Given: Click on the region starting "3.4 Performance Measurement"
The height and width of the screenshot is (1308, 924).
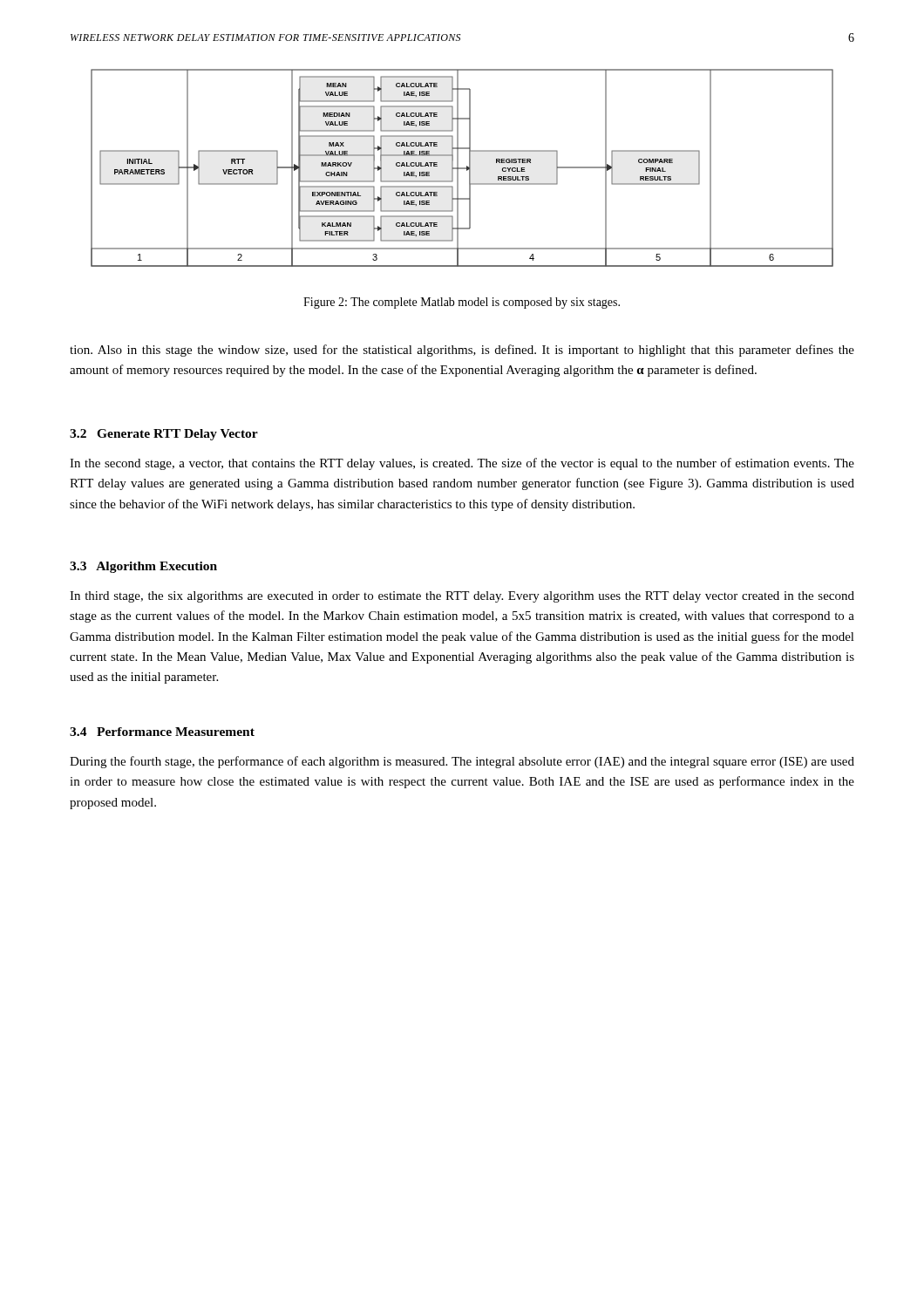Looking at the screenshot, I should (162, 732).
